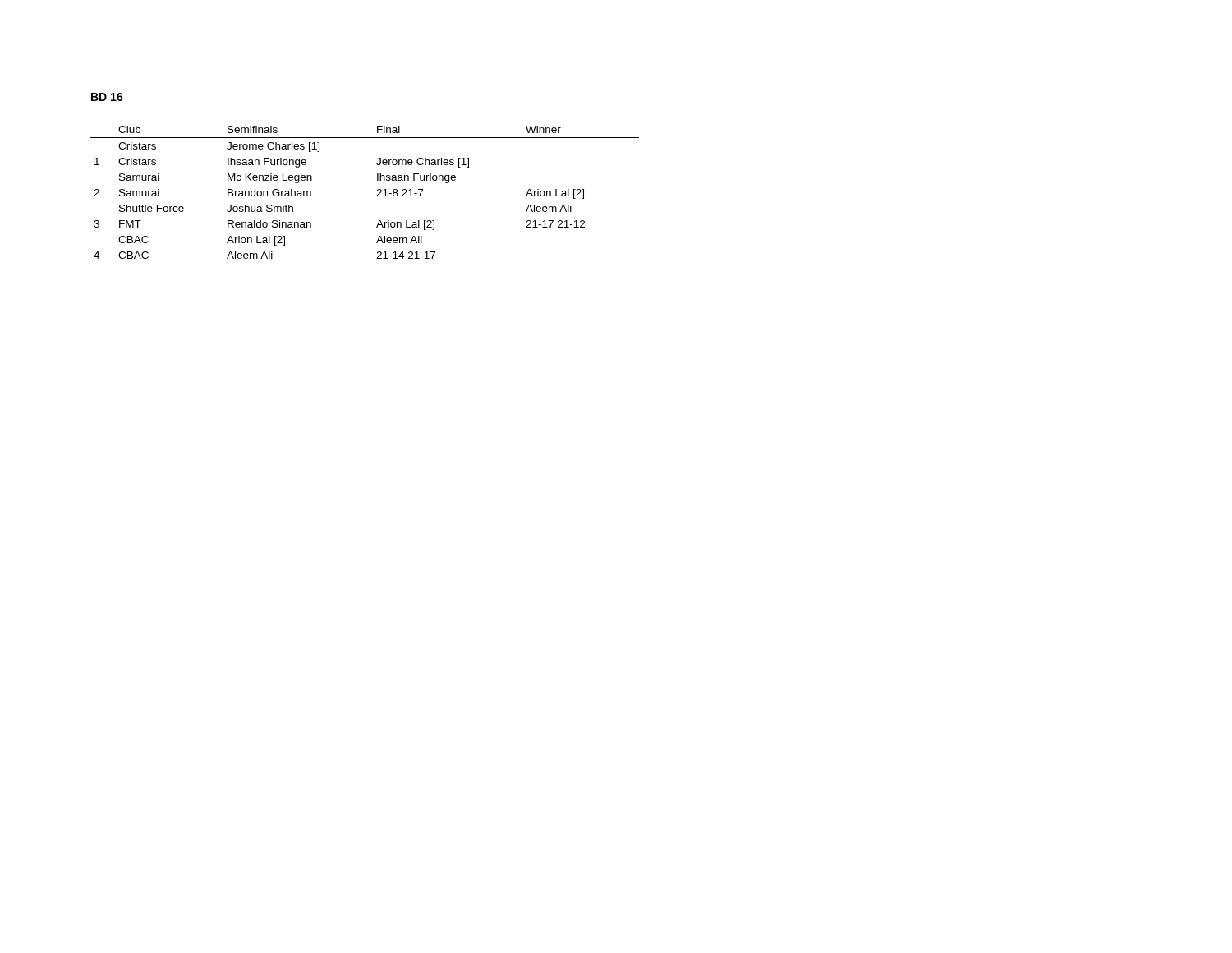Screen dimensions: 953x1232
Task: Click on the table containing "Arion Lal [2]"
Action: pos(365,192)
